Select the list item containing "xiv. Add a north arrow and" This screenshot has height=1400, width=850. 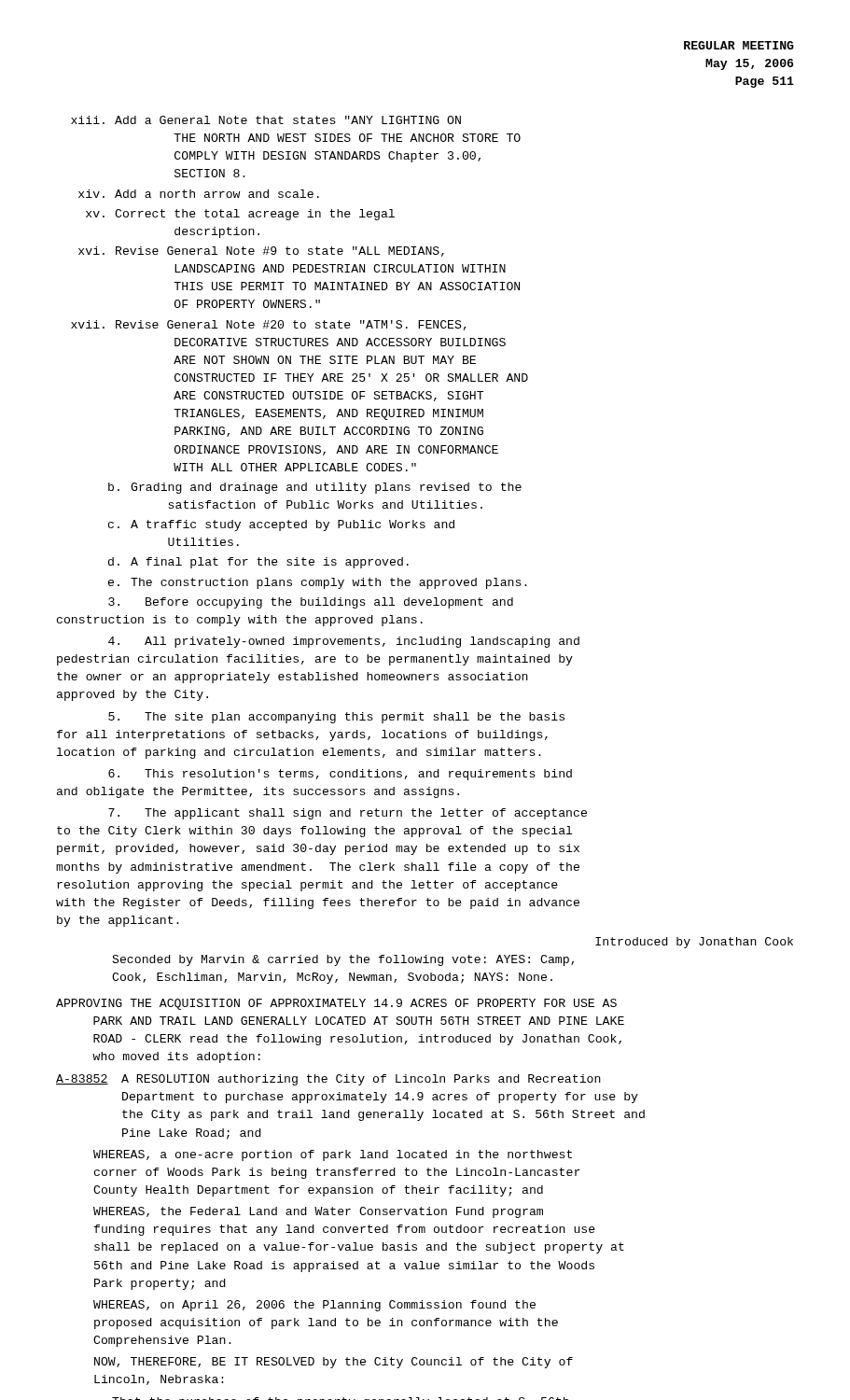click(x=89, y=194)
